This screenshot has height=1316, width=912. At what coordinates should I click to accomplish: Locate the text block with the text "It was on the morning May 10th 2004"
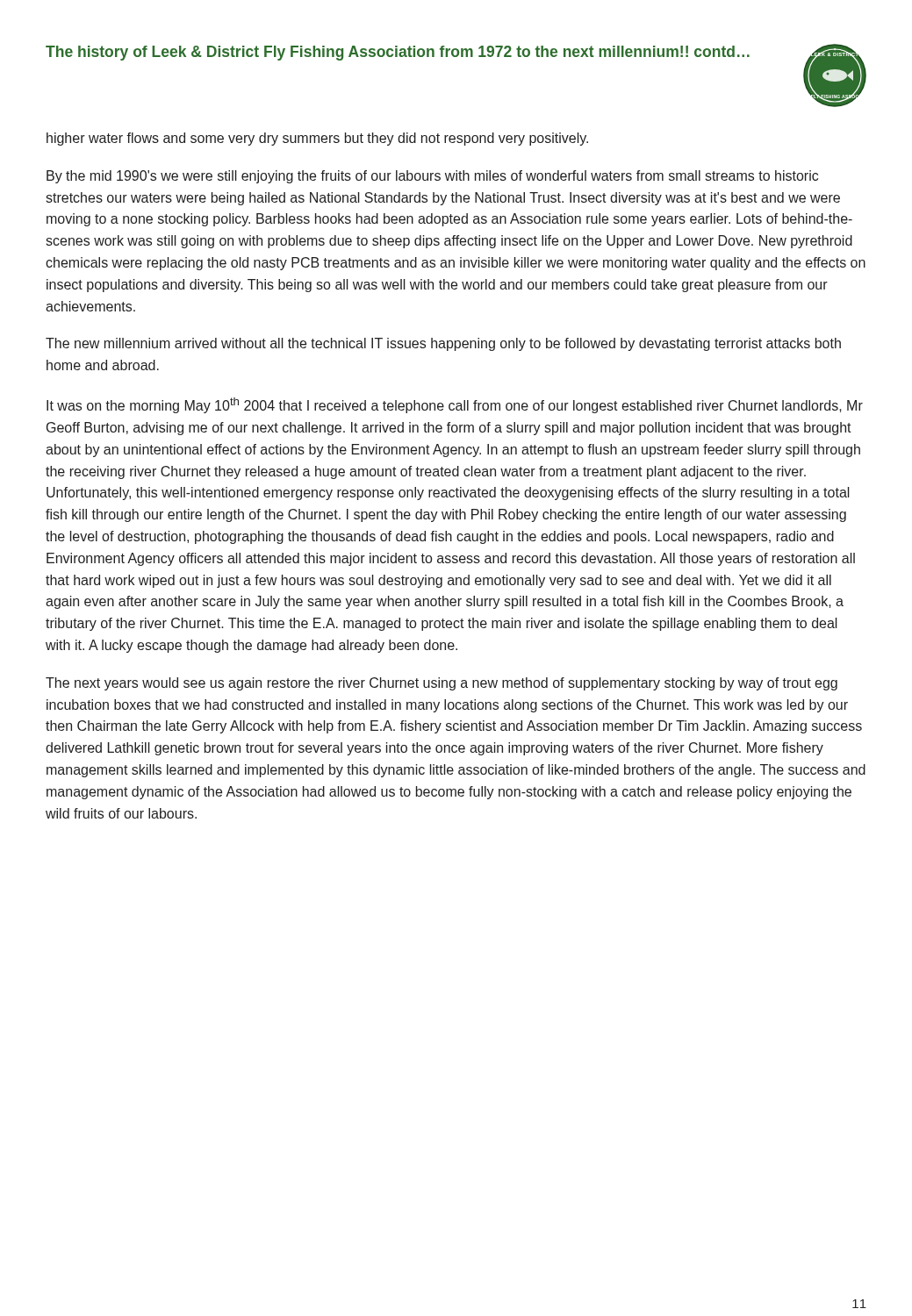(454, 524)
